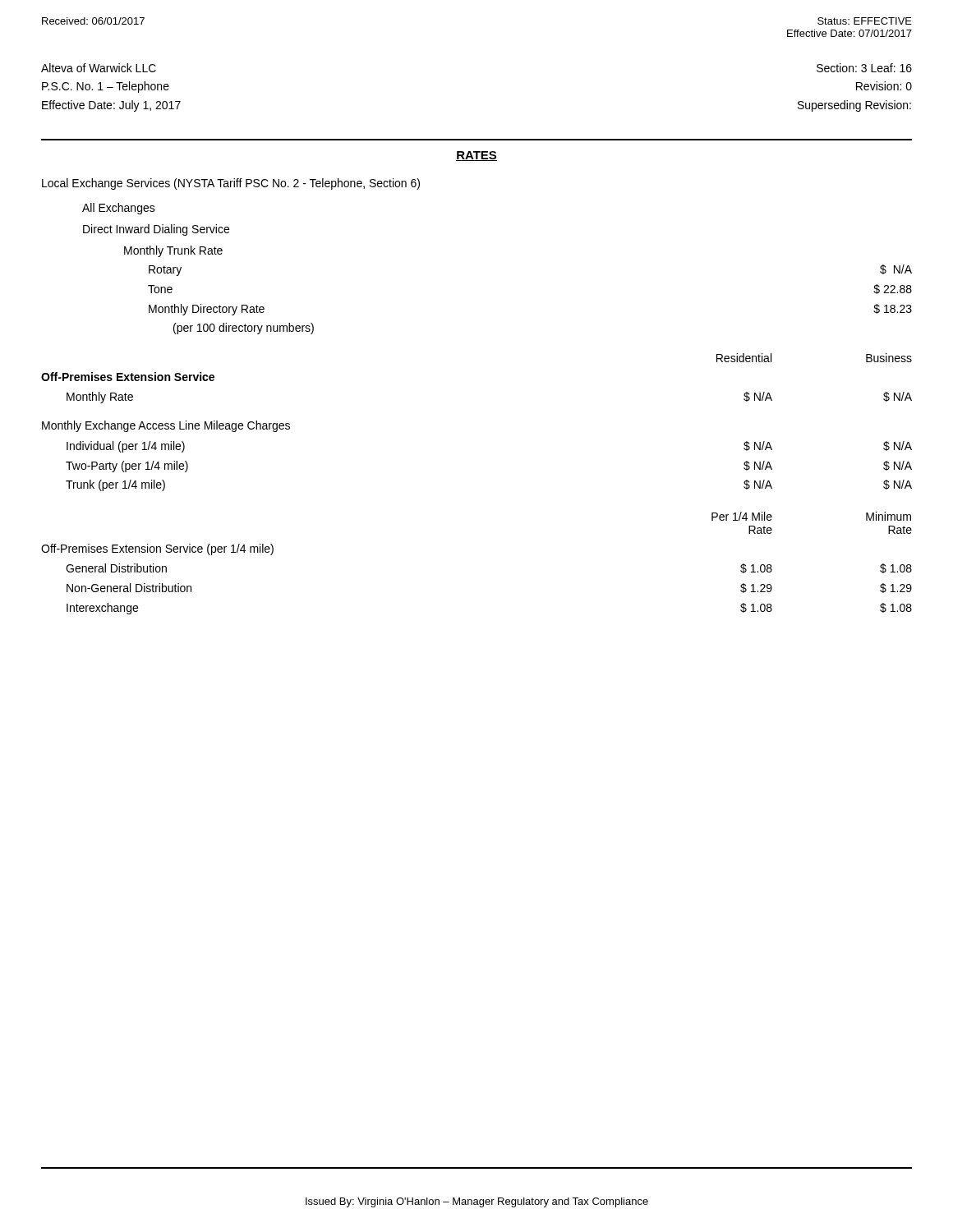
Task: Point to "Monthly Exchange Access Line Mileage Charges"
Action: point(166,425)
